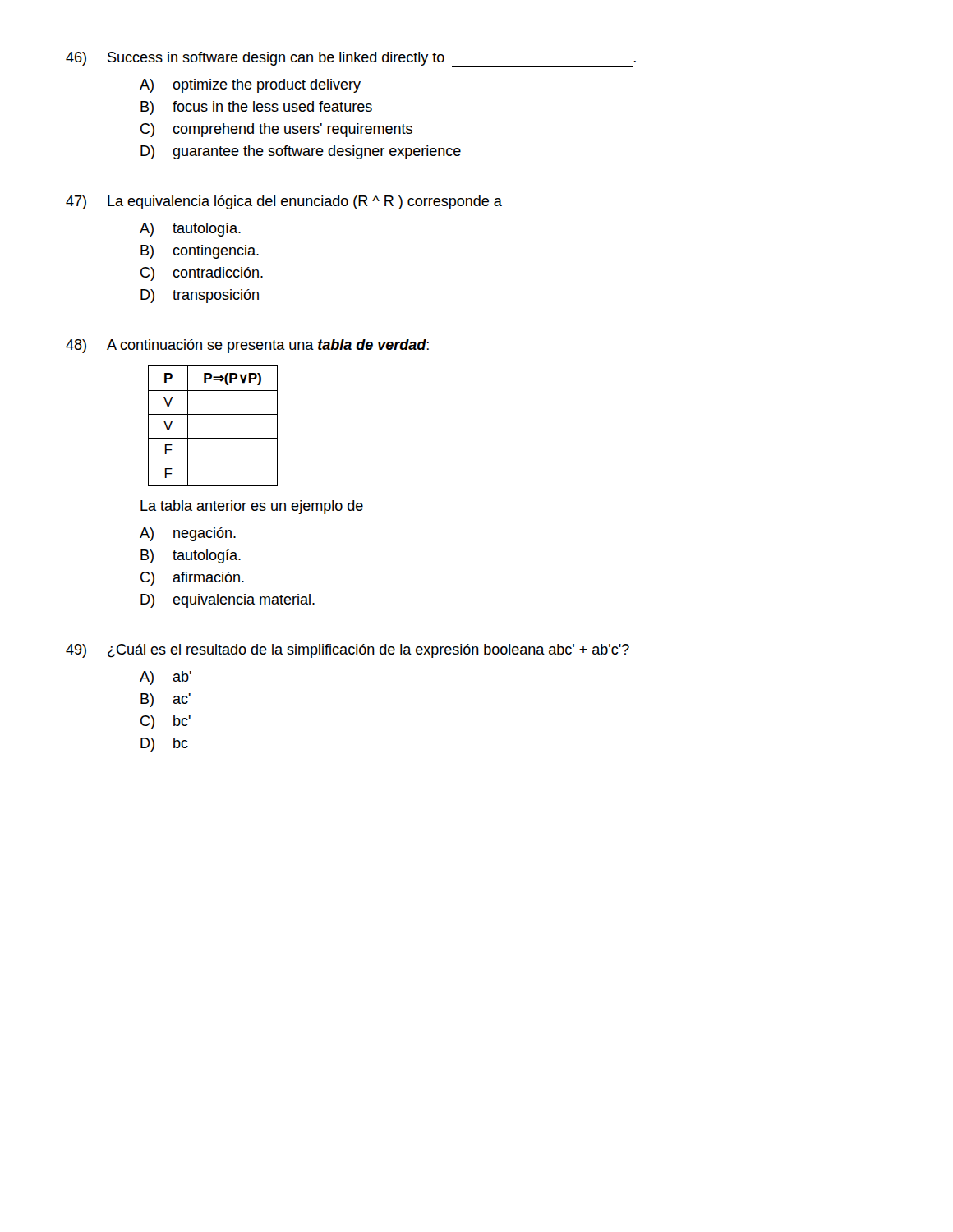This screenshot has height=1232, width=953.
Task: Locate the table with the text "P⇒(P∨P)"
Action: (518, 426)
